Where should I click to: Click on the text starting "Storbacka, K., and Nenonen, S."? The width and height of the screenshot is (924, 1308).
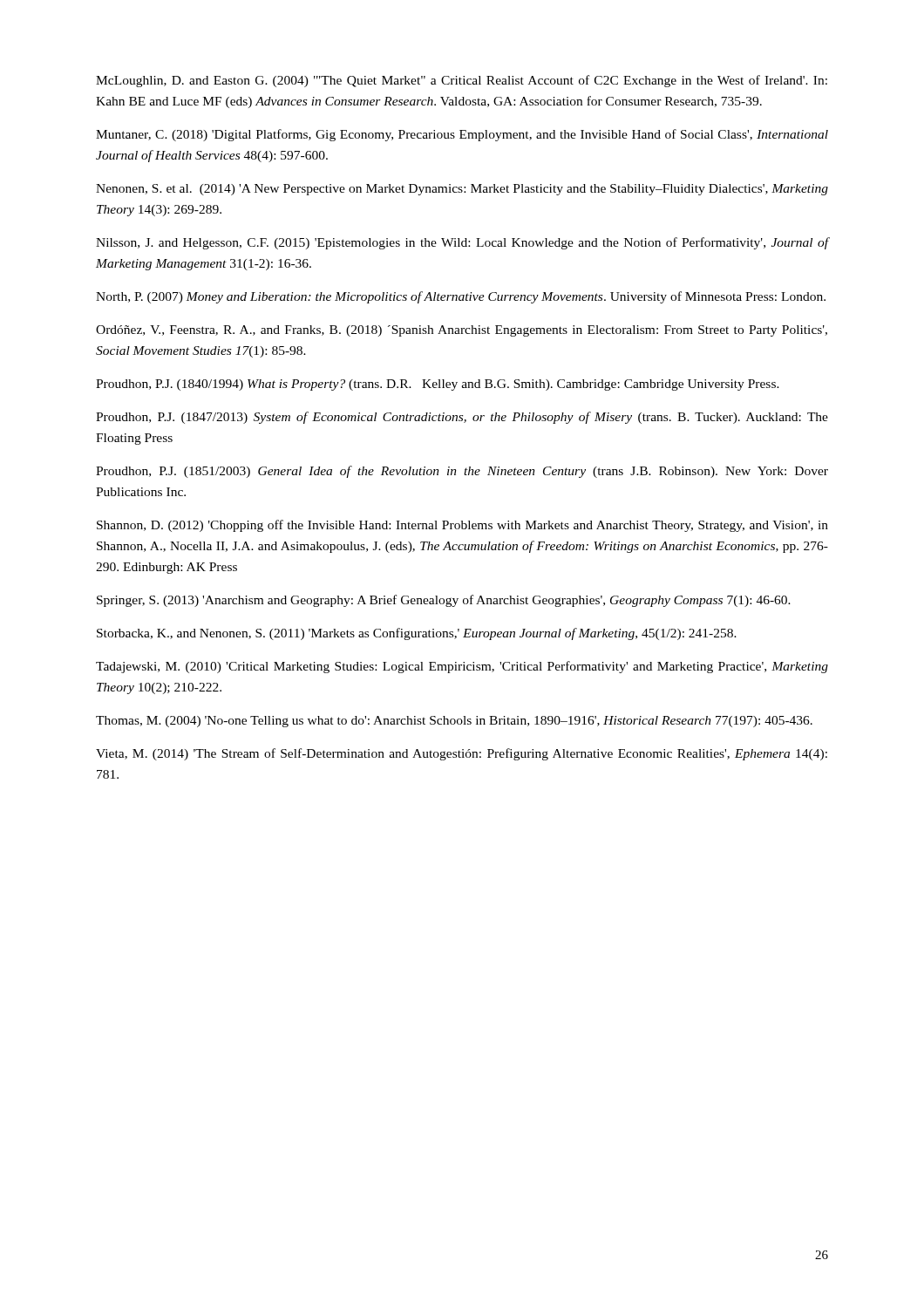416,633
